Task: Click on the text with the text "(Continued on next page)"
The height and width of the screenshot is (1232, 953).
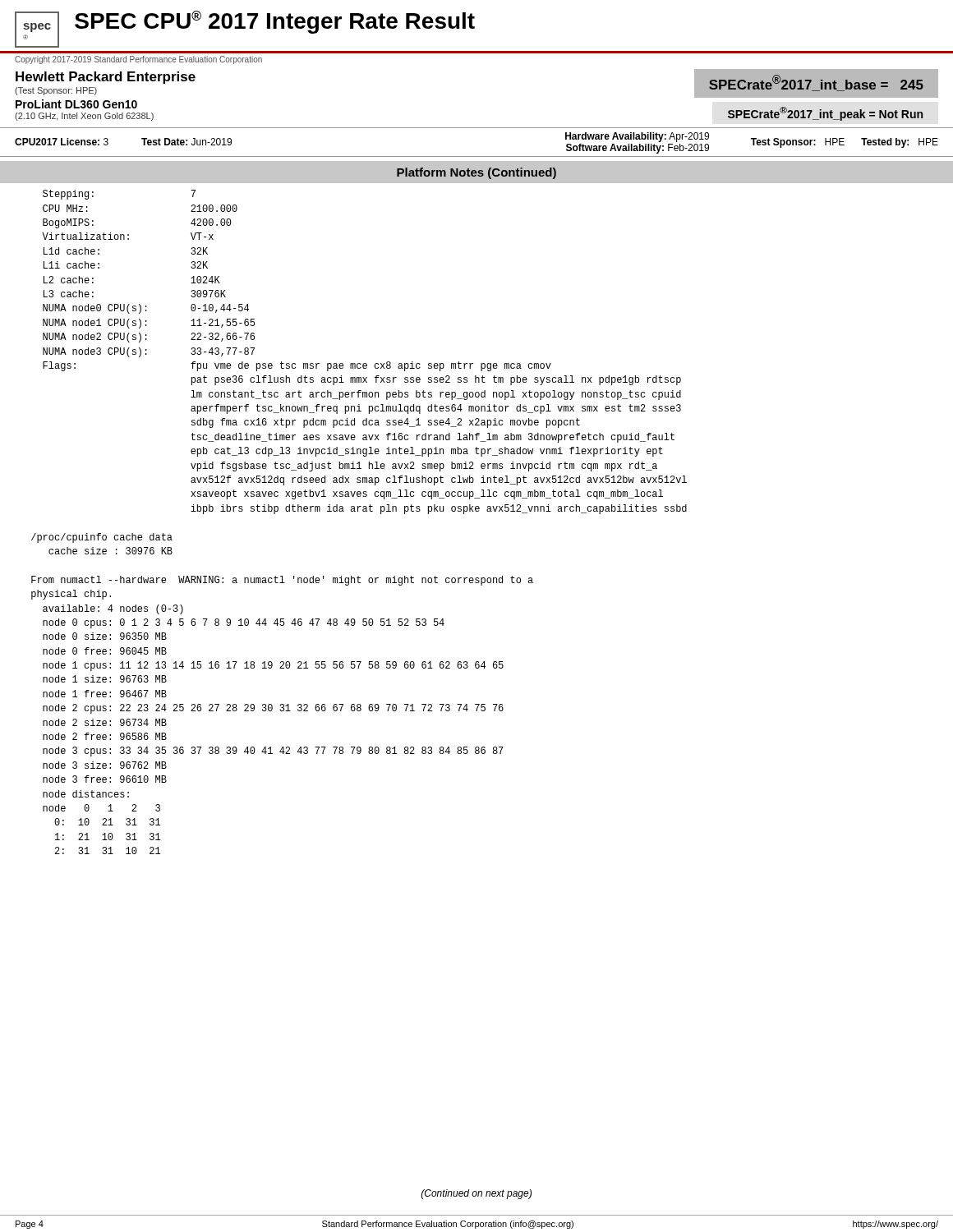Action: point(476,1193)
